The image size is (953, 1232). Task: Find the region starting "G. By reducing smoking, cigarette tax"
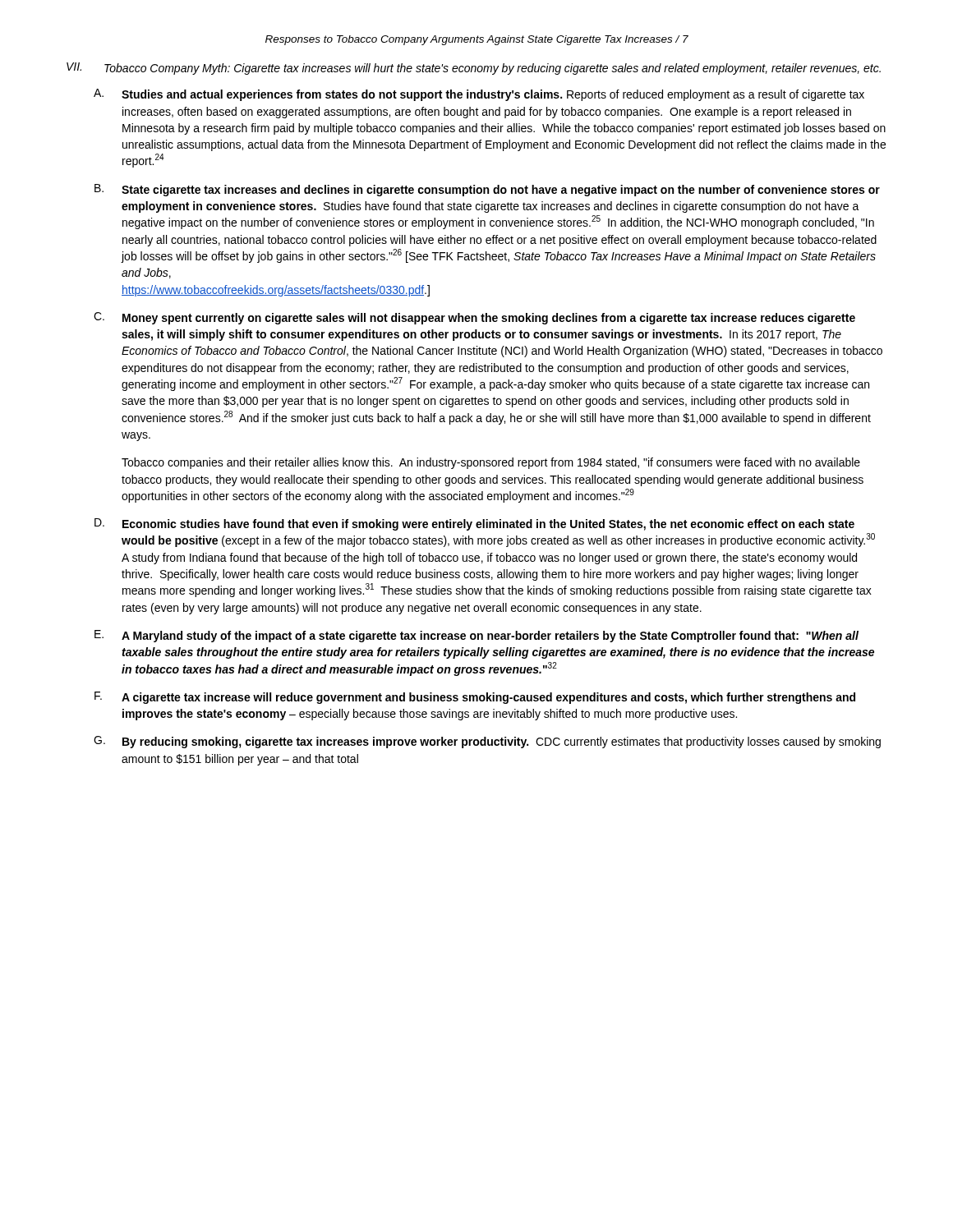(x=490, y=750)
